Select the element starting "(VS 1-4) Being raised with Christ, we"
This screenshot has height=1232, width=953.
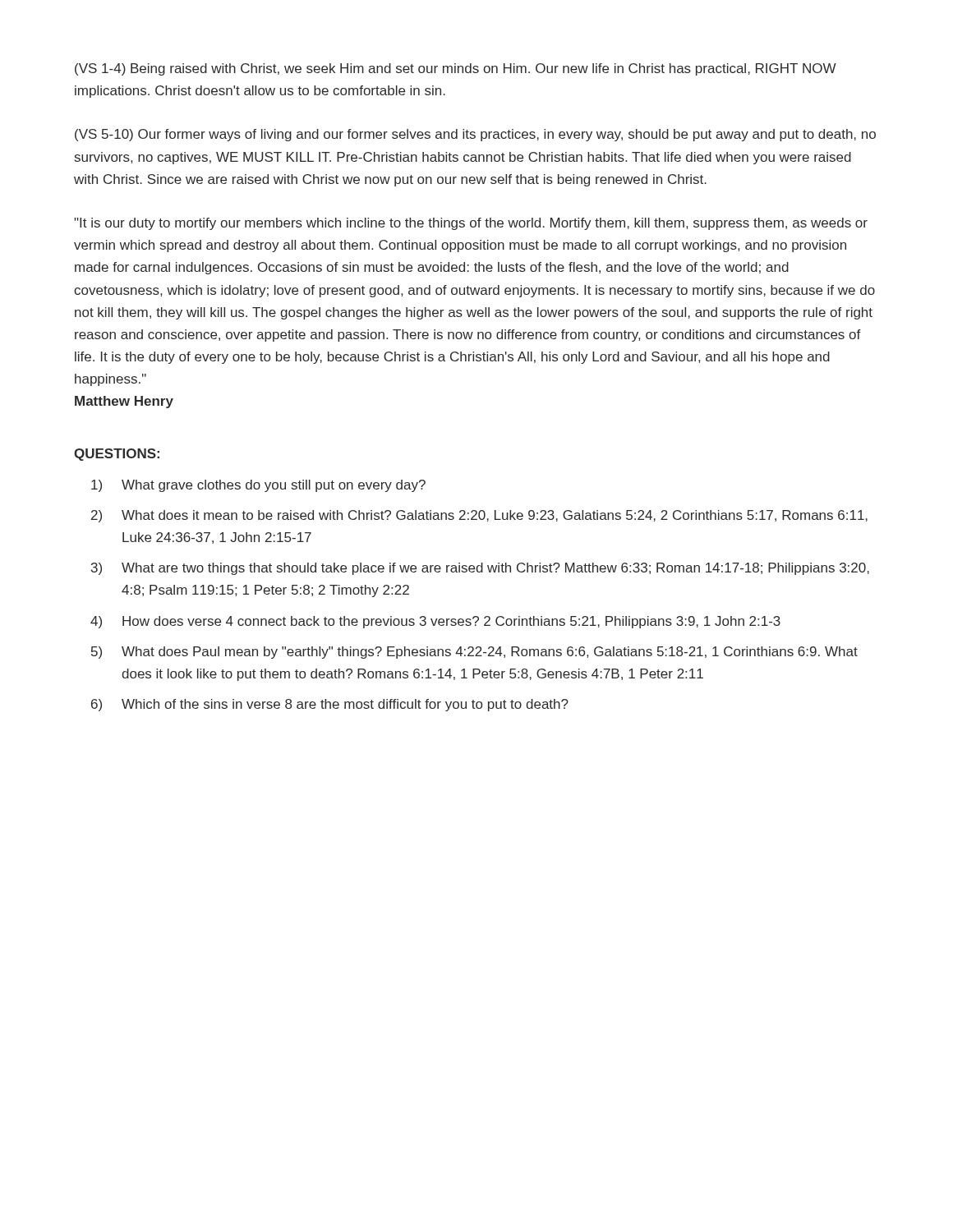455,80
